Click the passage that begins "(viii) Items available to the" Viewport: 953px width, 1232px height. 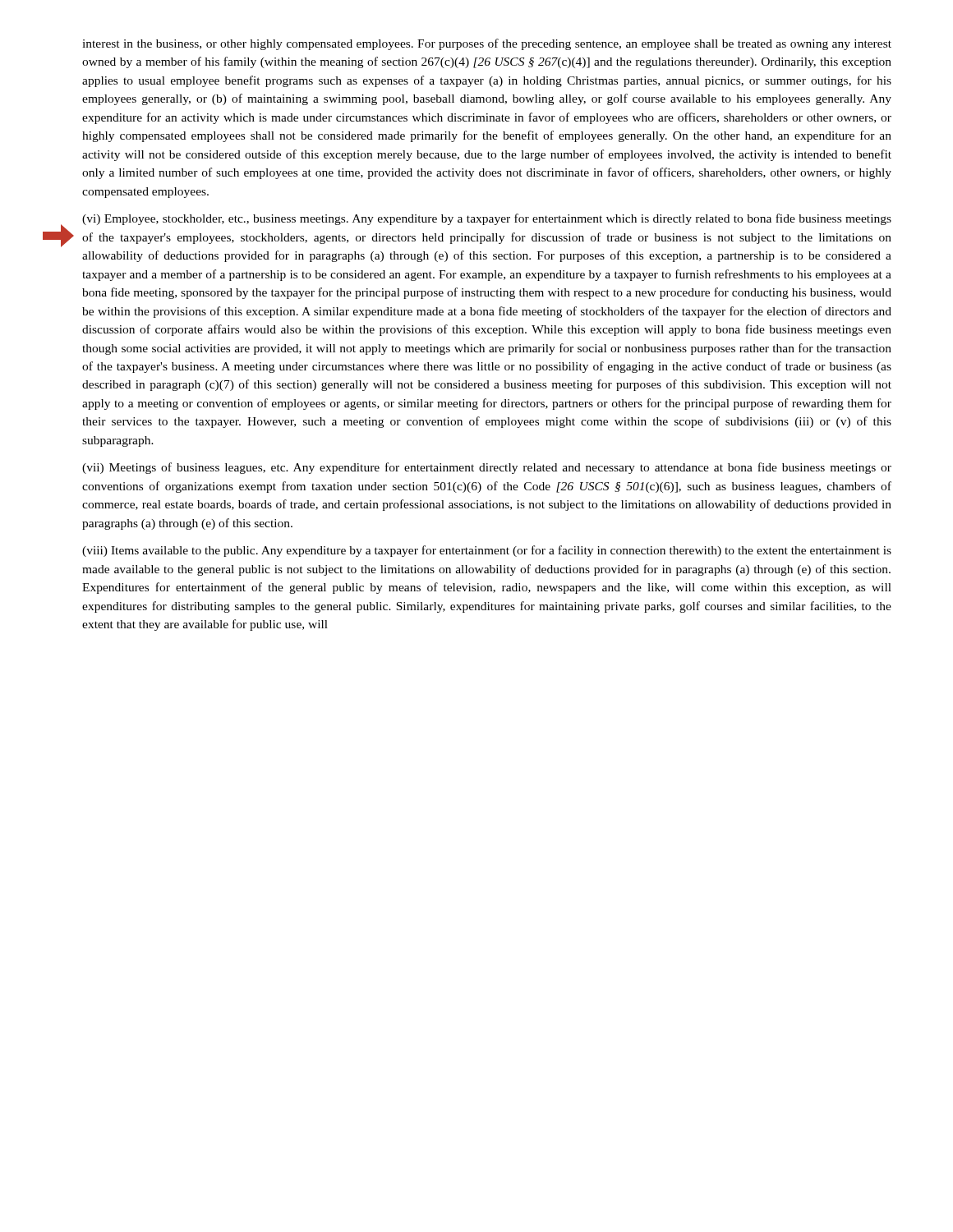487,588
